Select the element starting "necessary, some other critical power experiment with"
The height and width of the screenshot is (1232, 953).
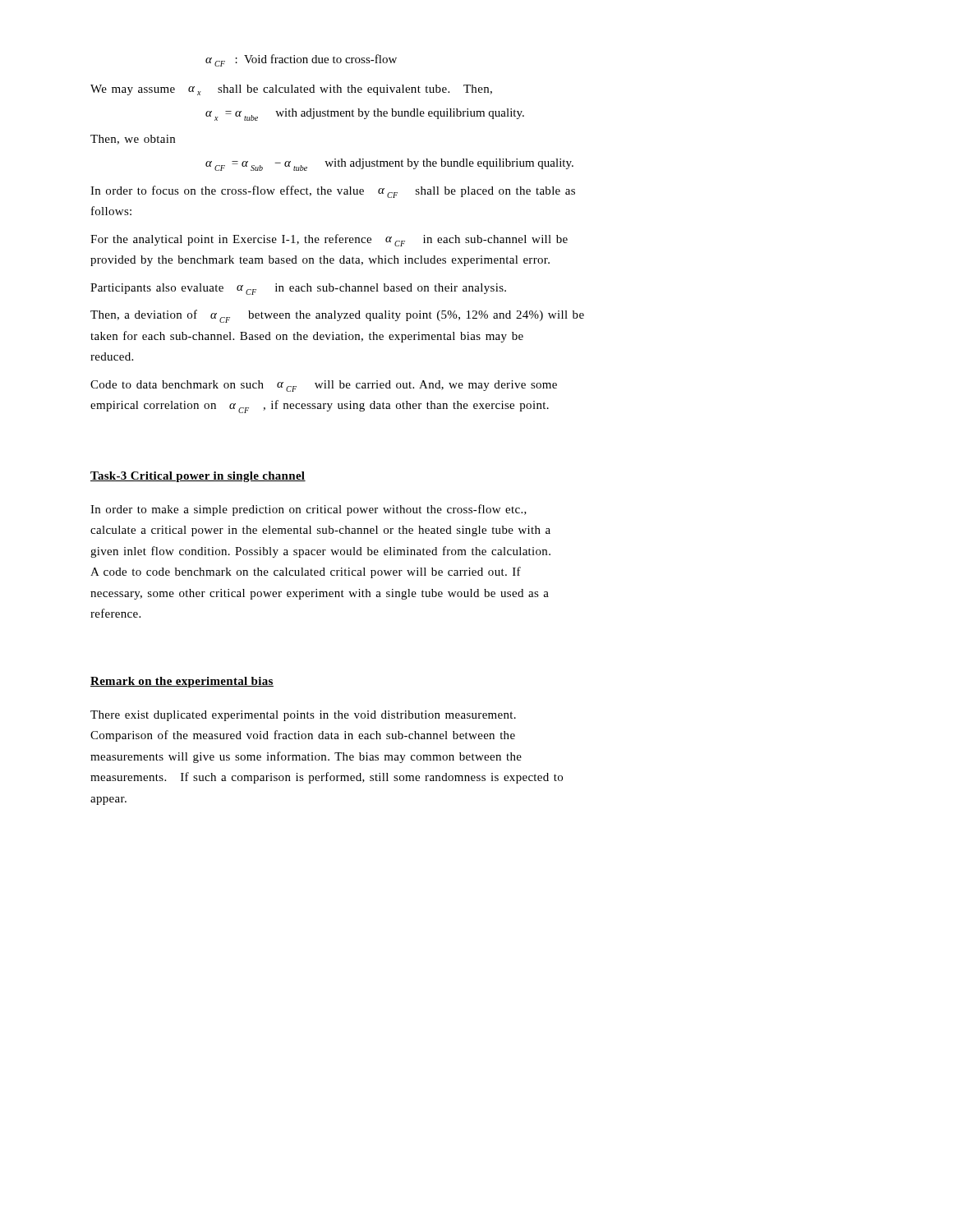320,593
